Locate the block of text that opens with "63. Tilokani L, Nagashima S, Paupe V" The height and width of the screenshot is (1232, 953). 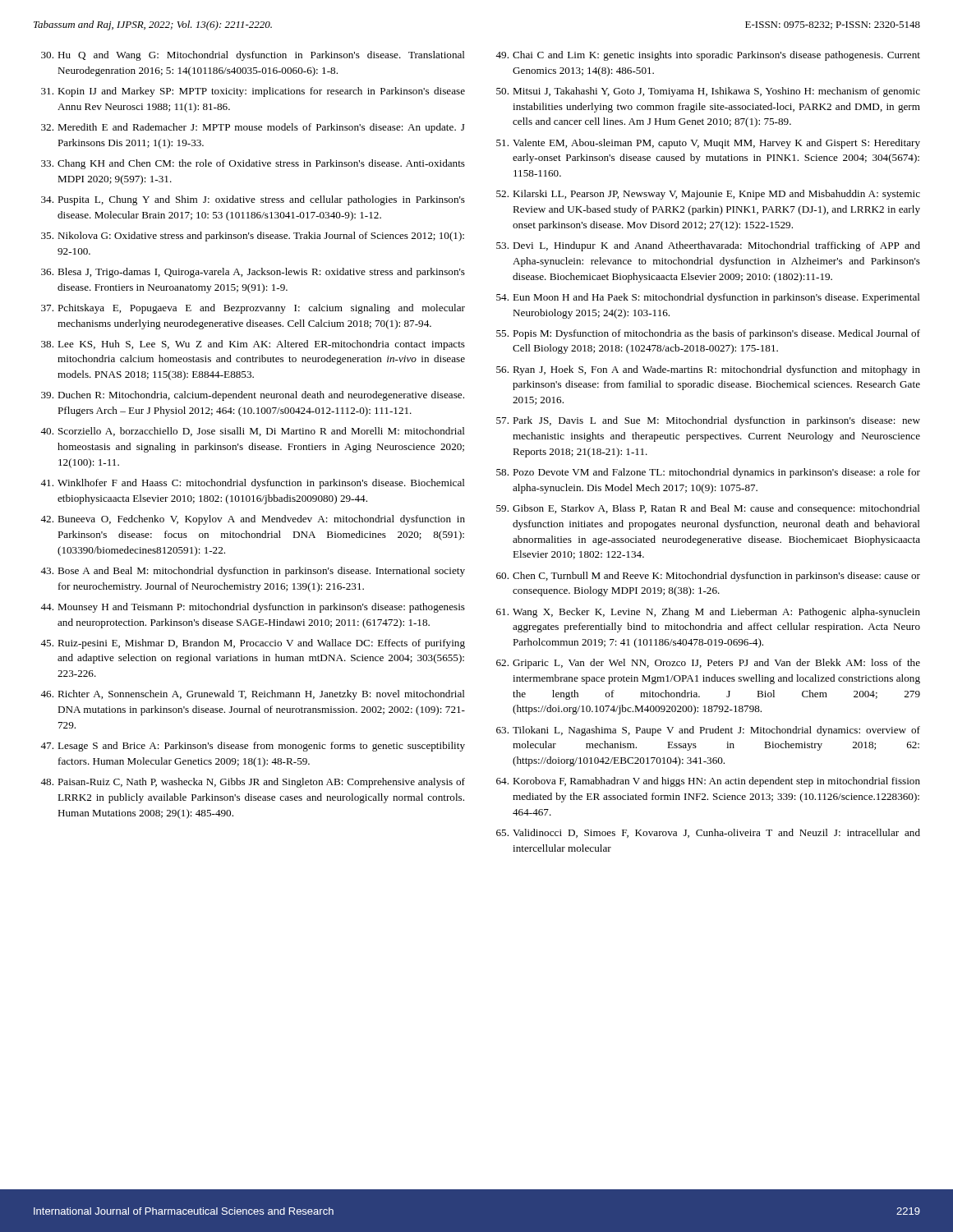point(704,746)
